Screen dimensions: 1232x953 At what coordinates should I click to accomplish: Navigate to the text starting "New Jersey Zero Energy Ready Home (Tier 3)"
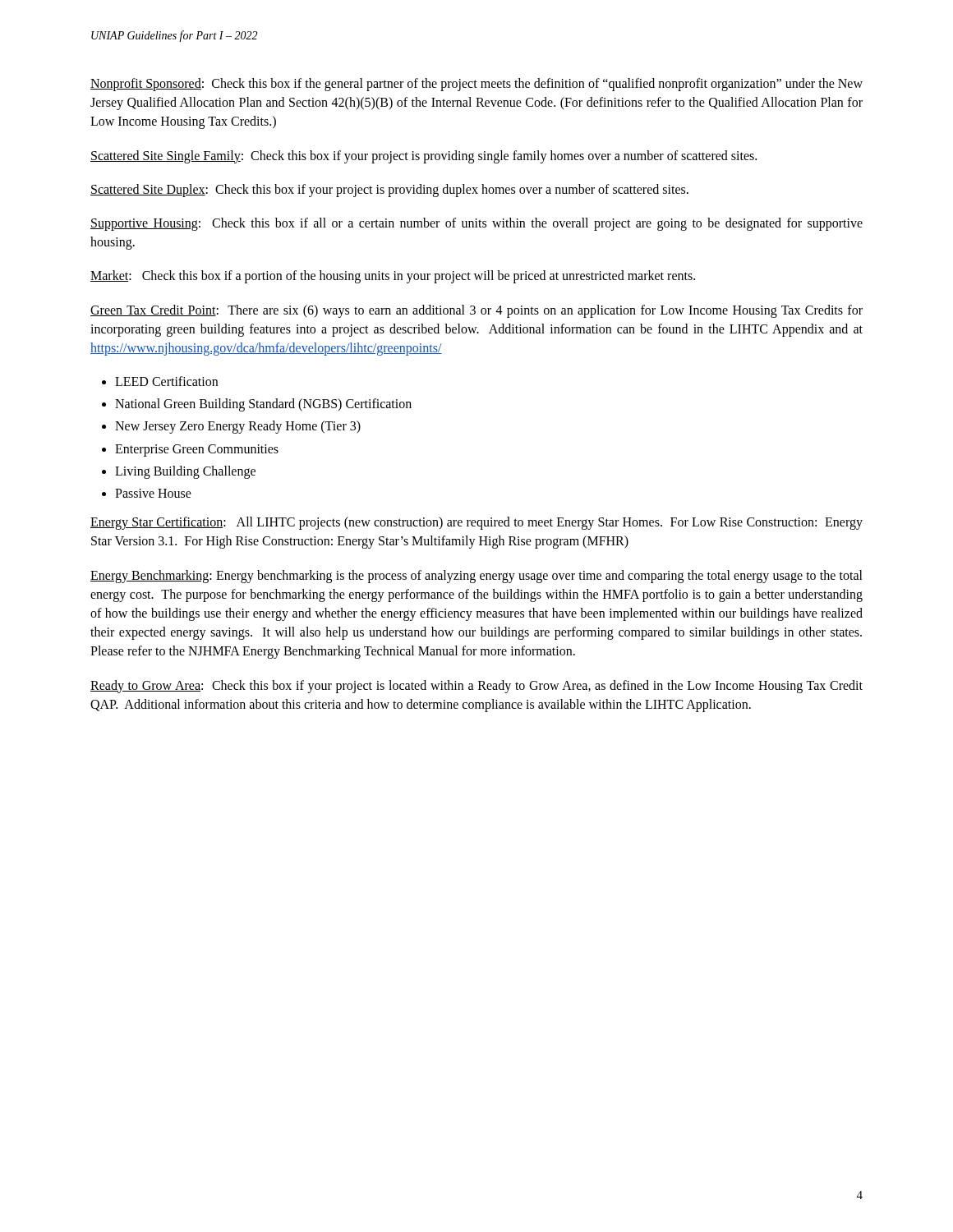(238, 427)
